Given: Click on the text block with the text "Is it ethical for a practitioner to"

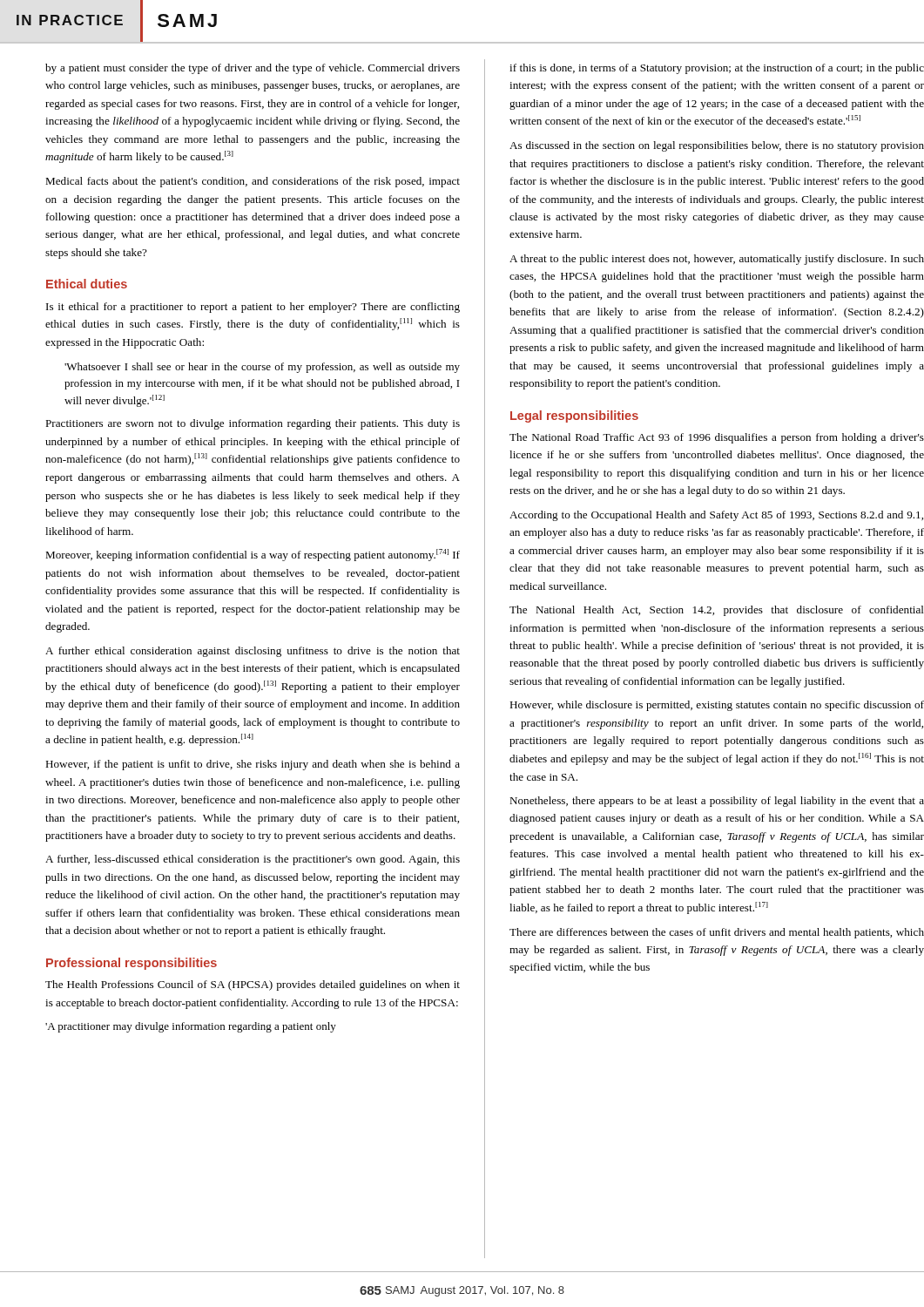Looking at the screenshot, I should [x=253, y=325].
